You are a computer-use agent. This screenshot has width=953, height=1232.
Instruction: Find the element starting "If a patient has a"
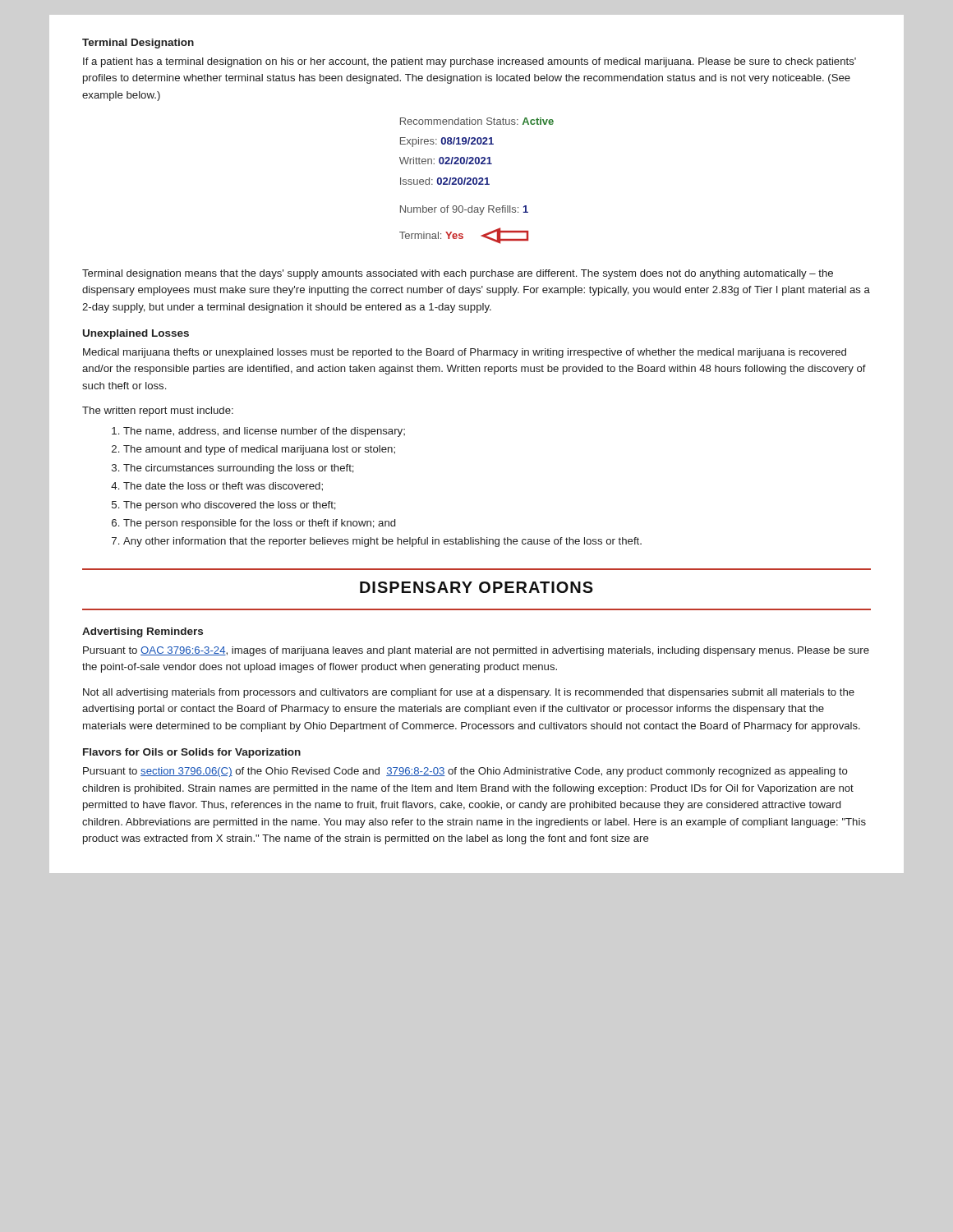(x=469, y=78)
